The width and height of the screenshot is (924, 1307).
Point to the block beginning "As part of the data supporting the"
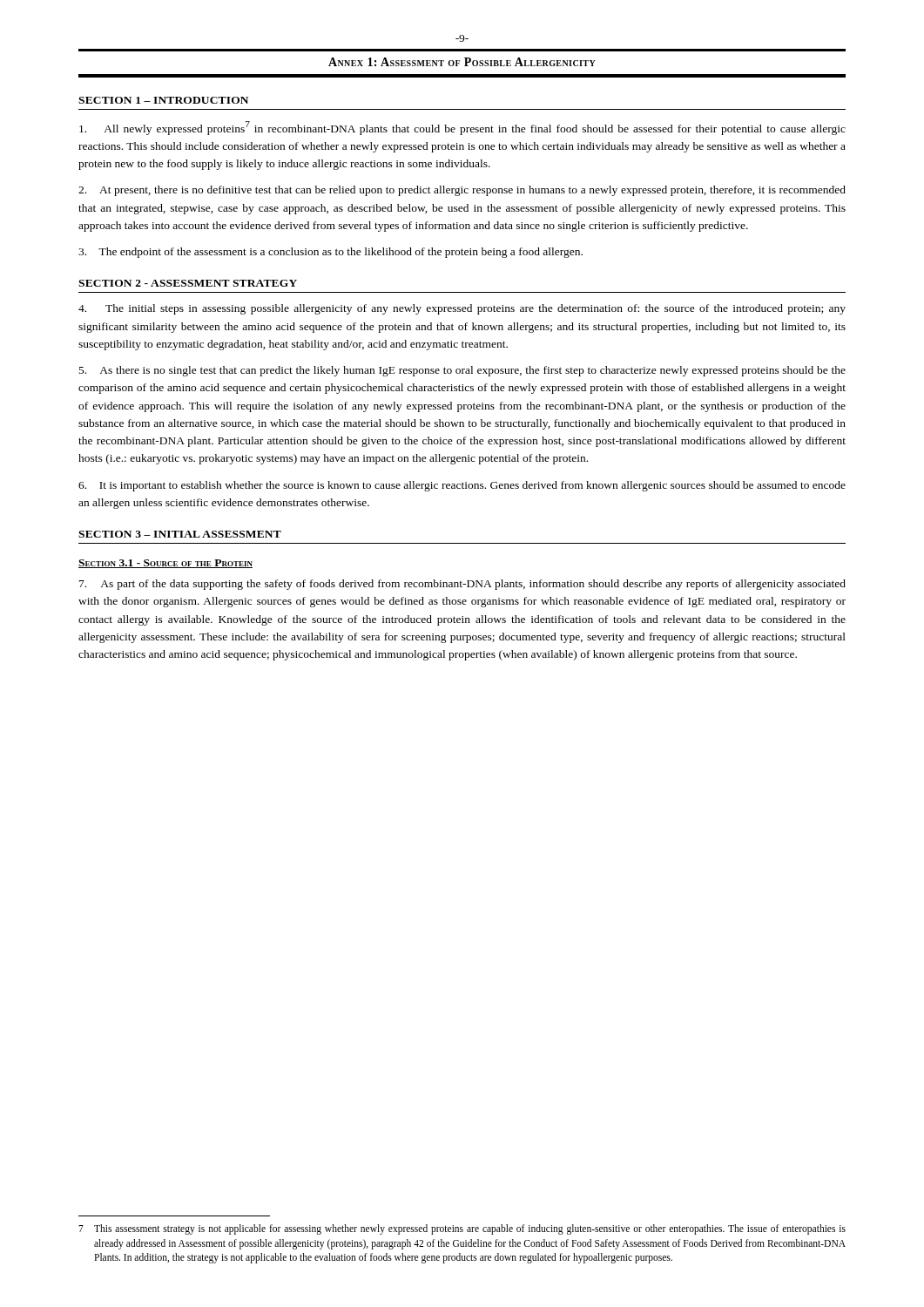click(x=462, y=619)
